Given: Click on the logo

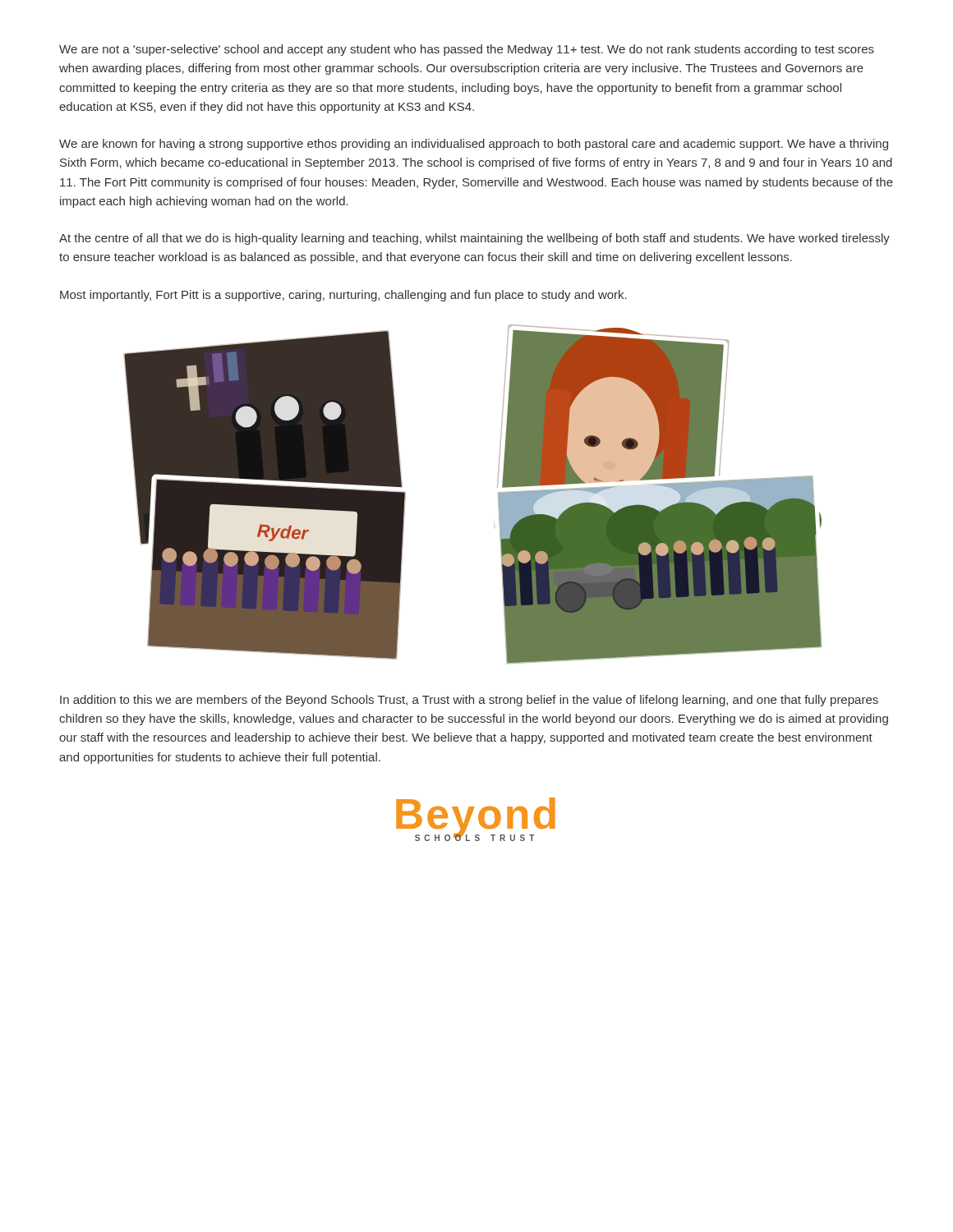Looking at the screenshot, I should pos(476,816).
